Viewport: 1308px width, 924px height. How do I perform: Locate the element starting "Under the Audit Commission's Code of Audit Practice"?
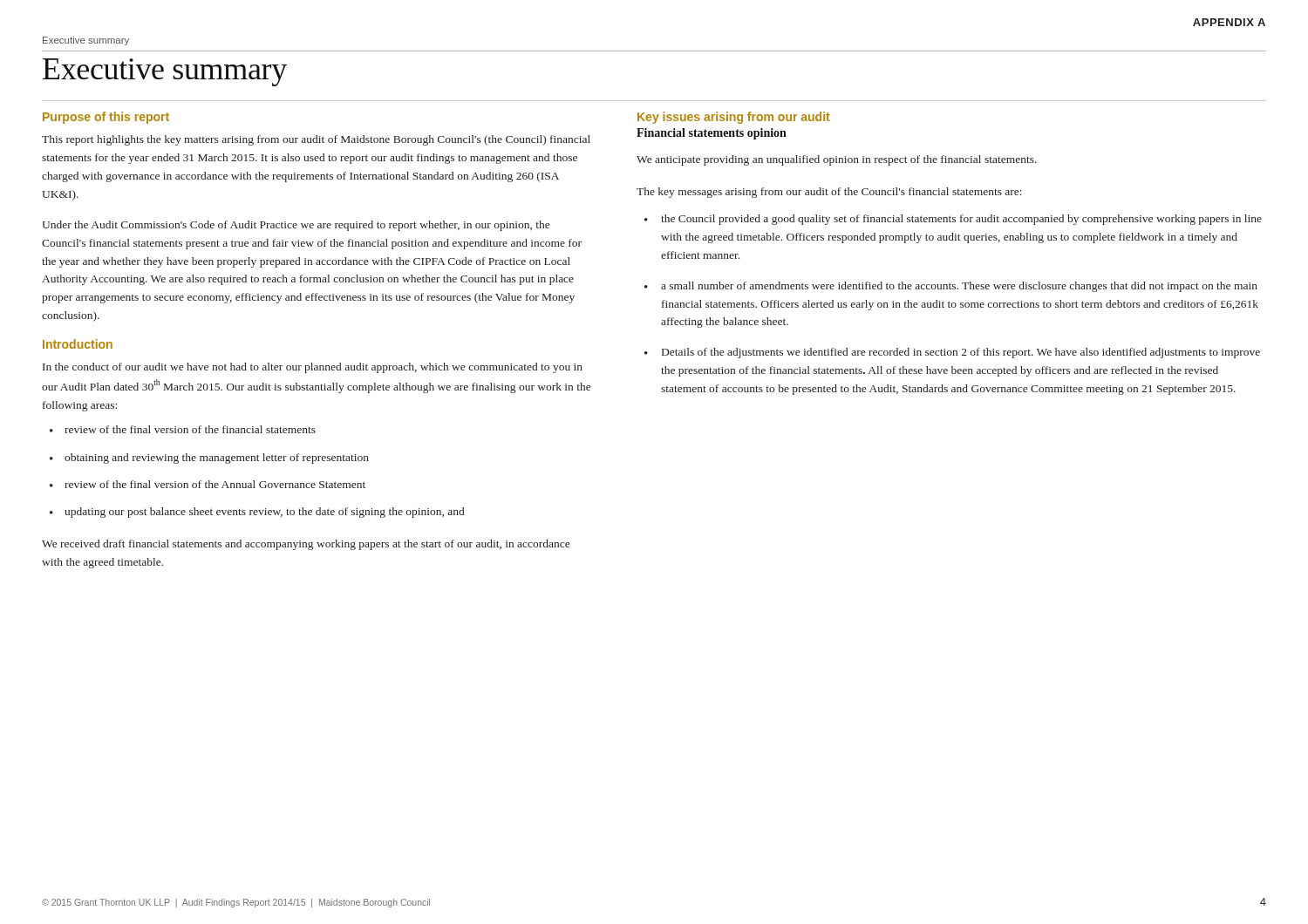[x=312, y=270]
